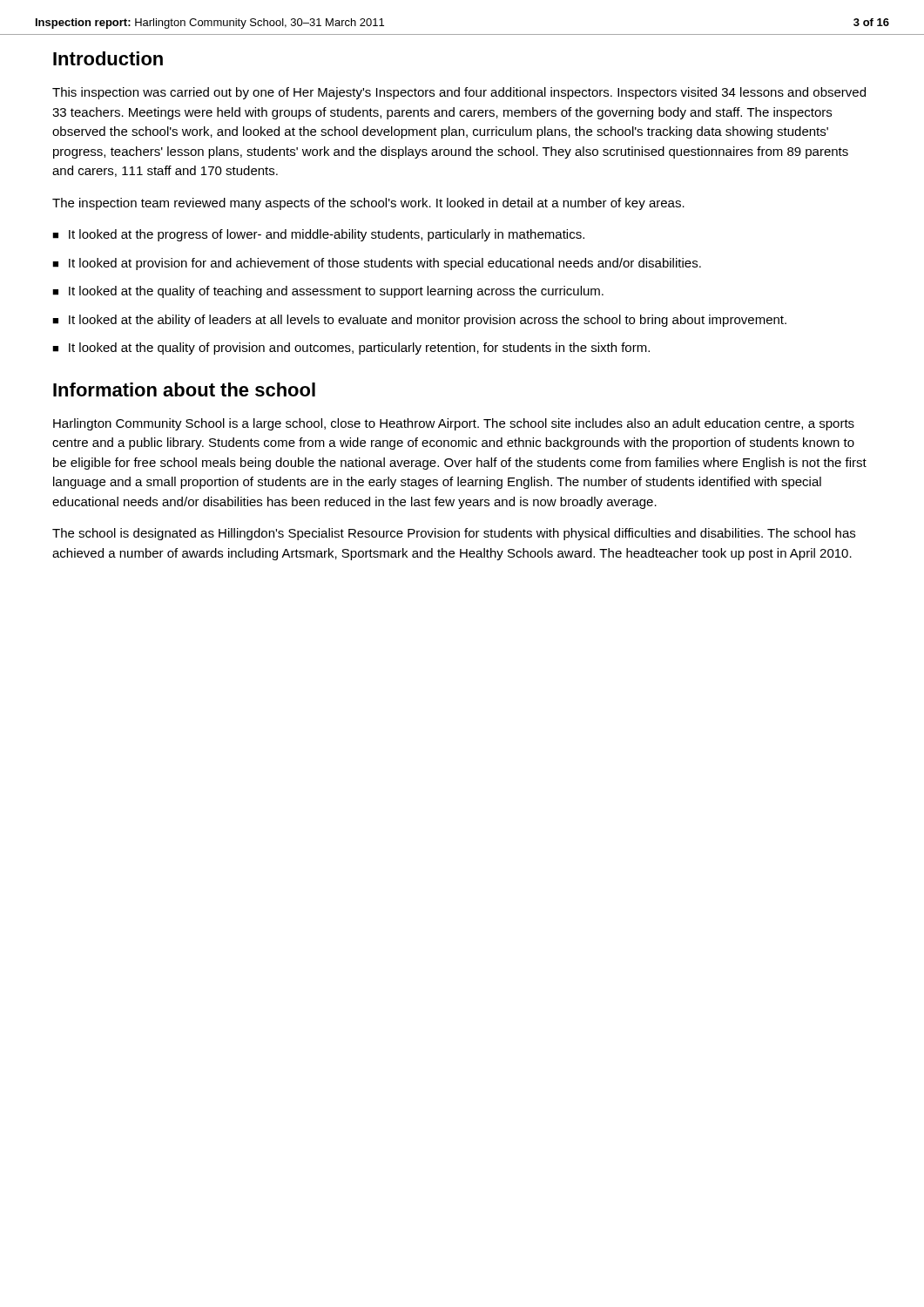Point to the block beginning "This inspection was carried"
This screenshot has height=1307, width=924.
coord(459,131)
